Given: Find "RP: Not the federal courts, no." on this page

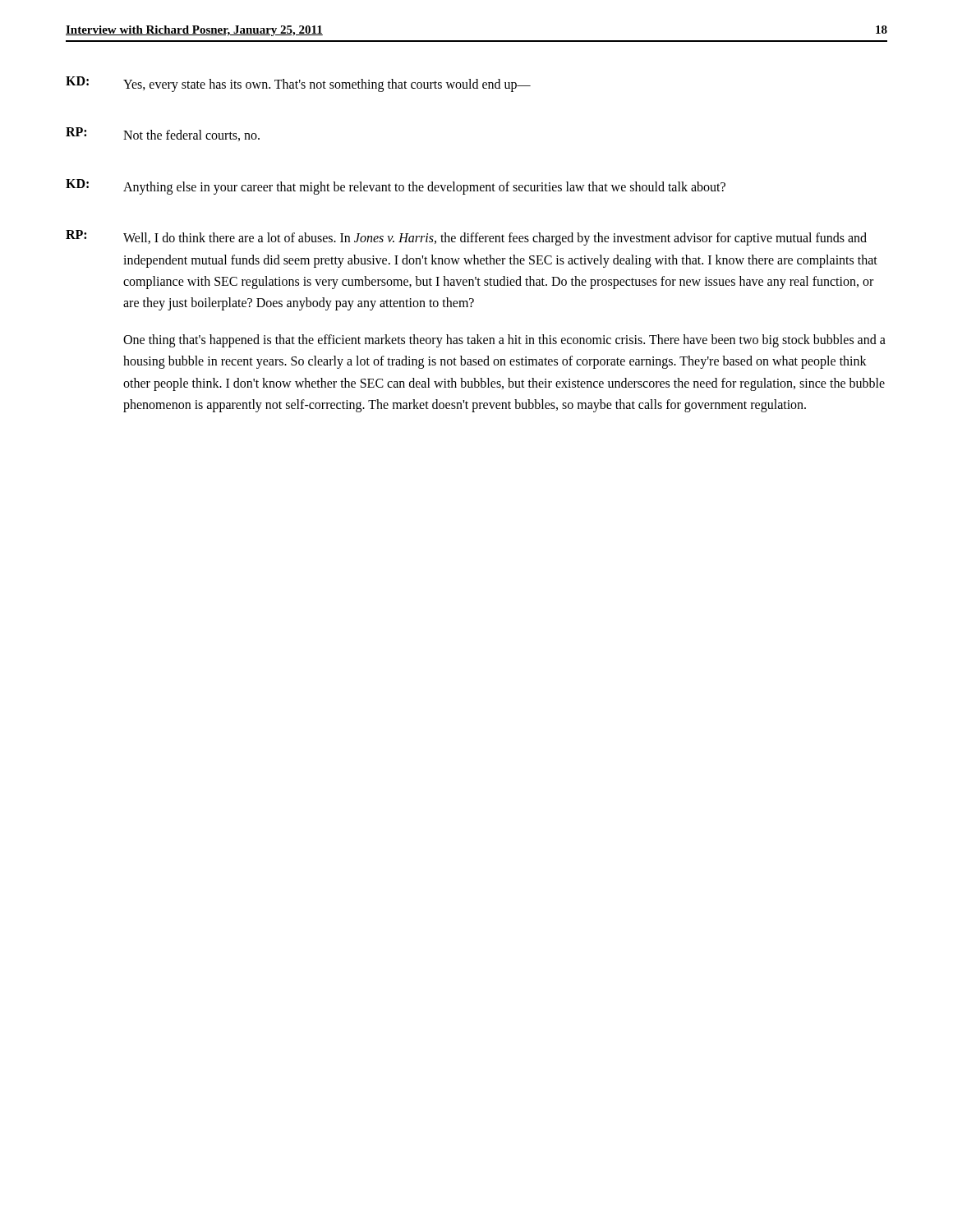Looking at the screenshot, I should click(x=163, y=134).
